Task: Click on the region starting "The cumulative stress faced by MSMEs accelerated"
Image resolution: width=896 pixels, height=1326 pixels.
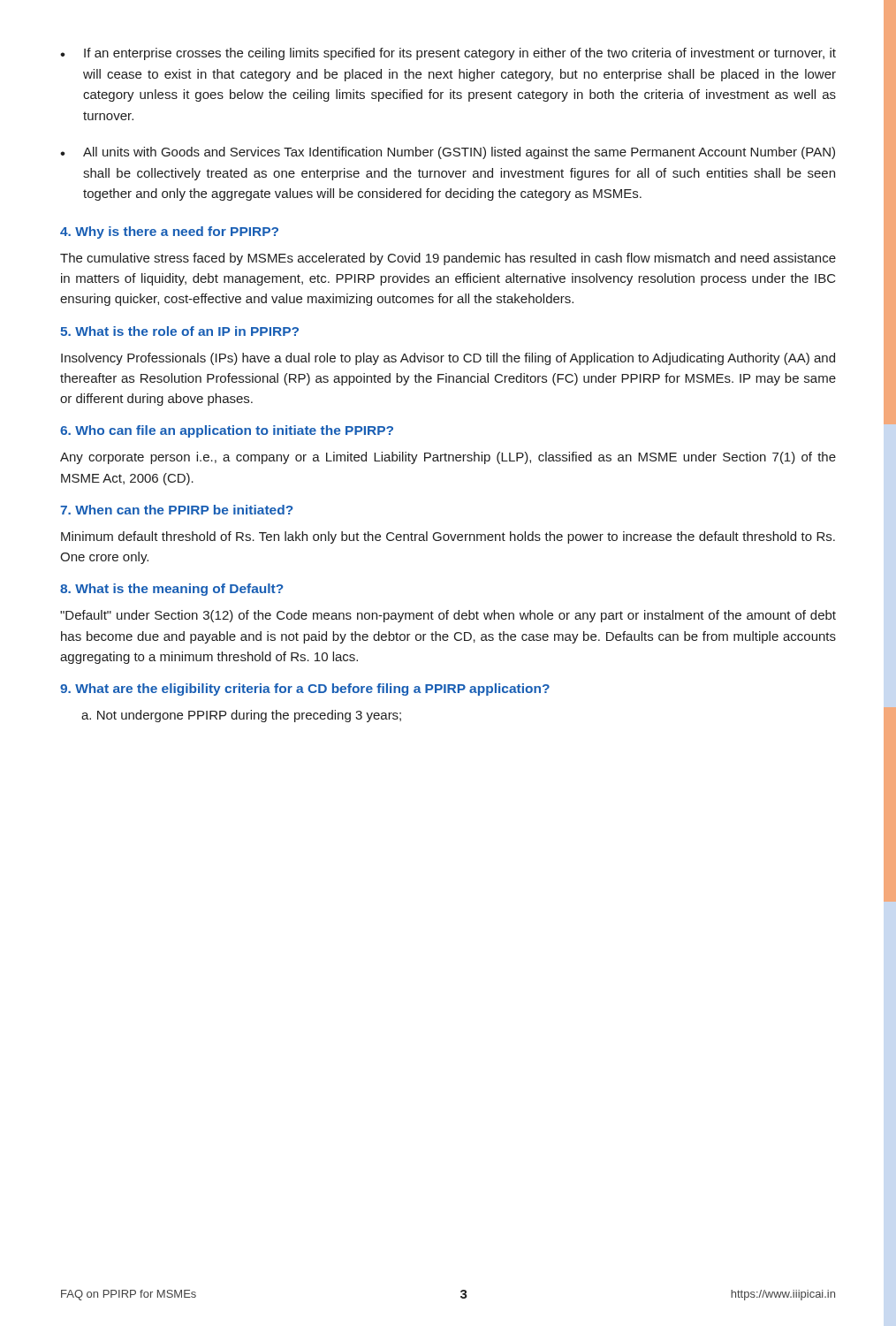Action: [448, 278]
